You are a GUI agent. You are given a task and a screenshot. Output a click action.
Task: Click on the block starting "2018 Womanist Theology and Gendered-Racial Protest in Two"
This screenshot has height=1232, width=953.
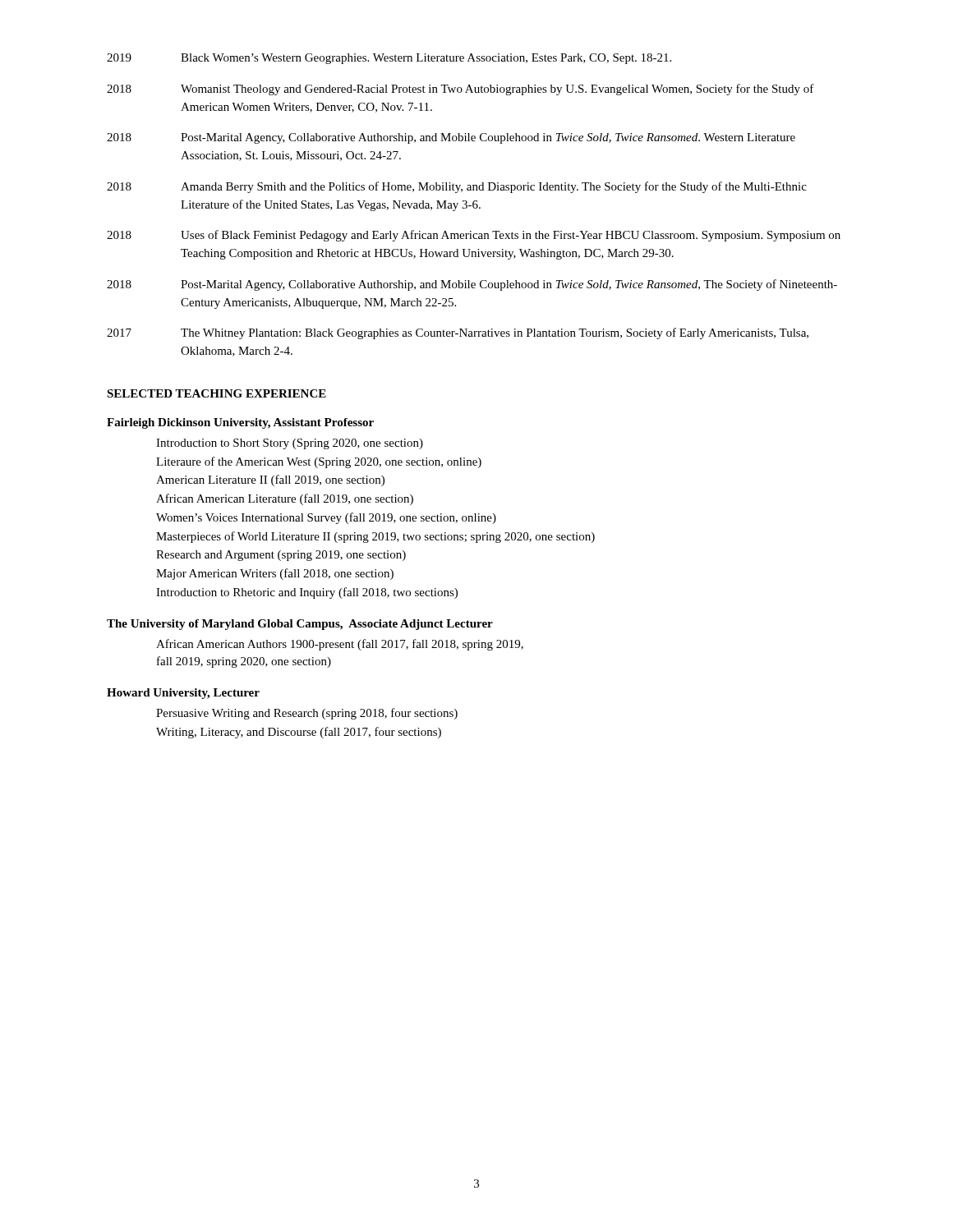coord(476,98)
